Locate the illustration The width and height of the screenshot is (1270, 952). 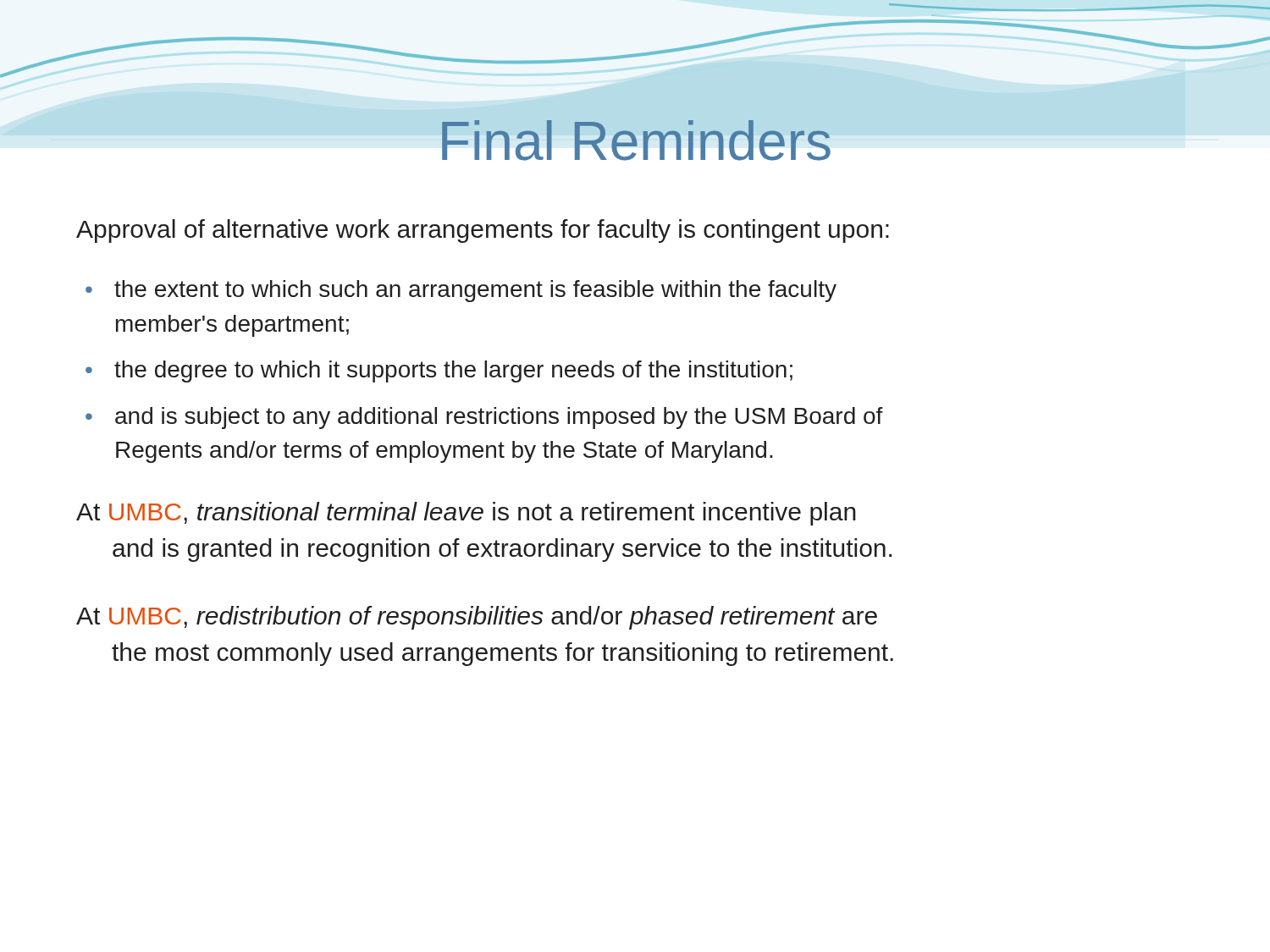[635, 74]
